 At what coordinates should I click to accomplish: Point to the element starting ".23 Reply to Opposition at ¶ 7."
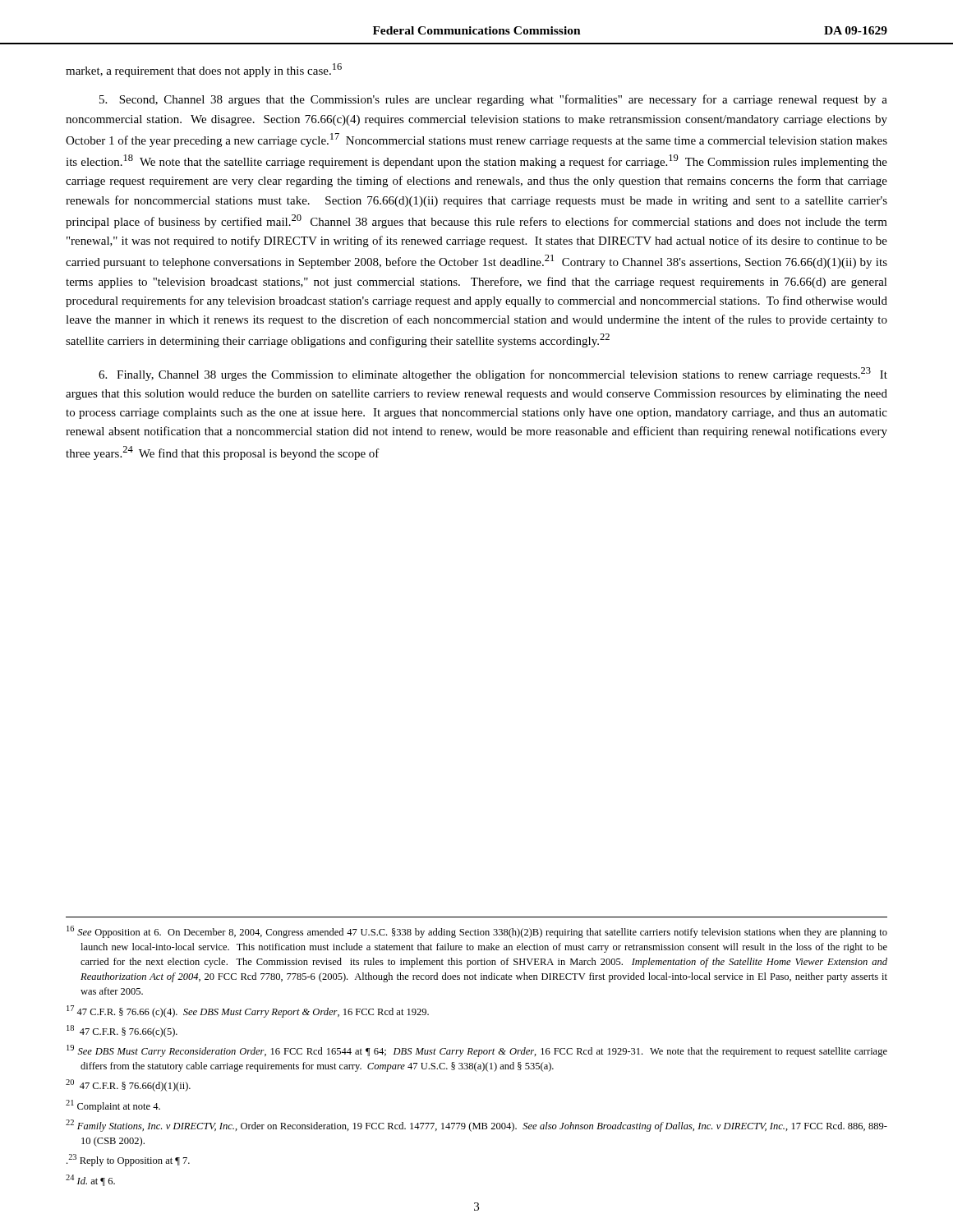coord(128,1160)
